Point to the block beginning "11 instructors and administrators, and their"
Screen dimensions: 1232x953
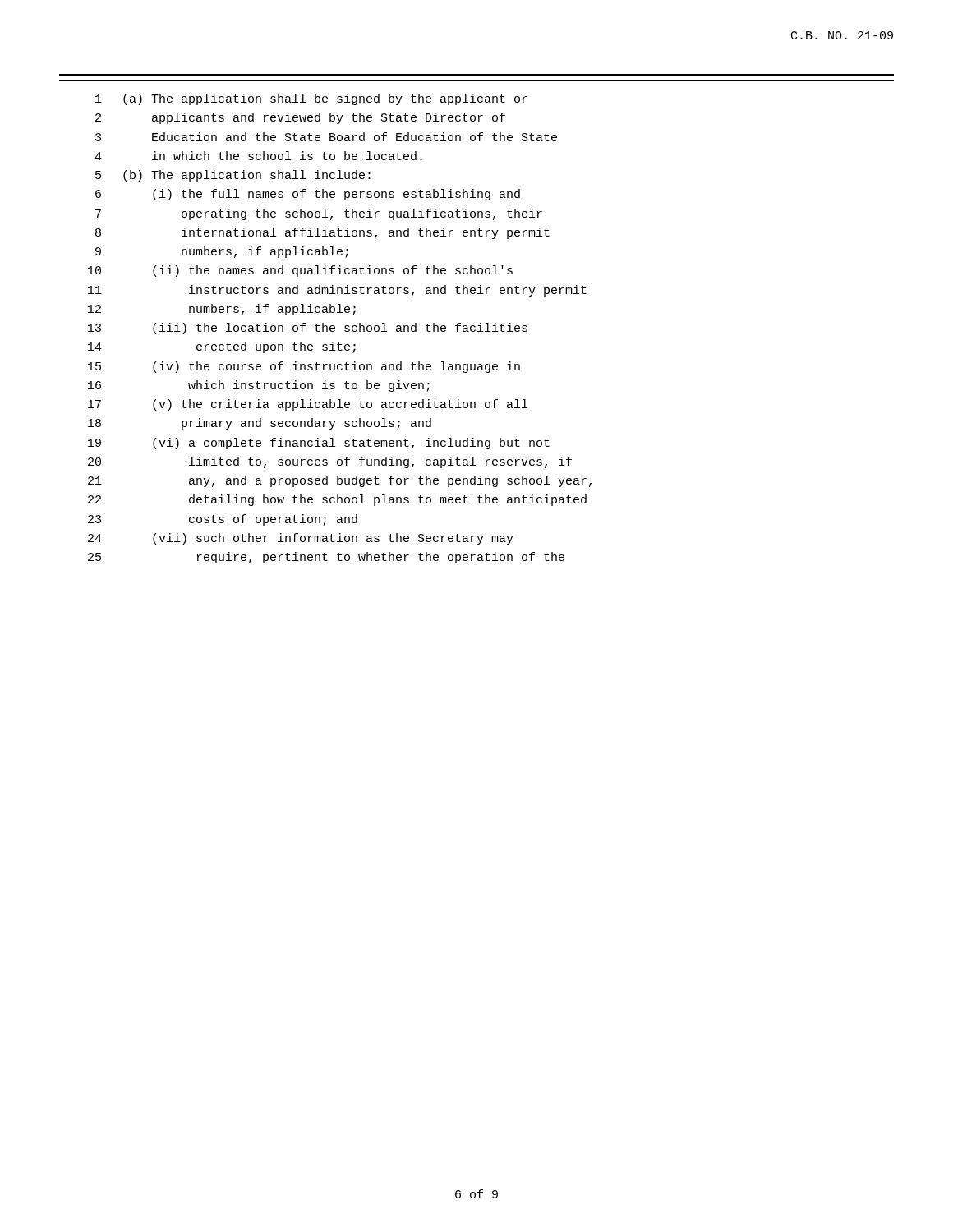pyautogui.click(x=476, y=291)
